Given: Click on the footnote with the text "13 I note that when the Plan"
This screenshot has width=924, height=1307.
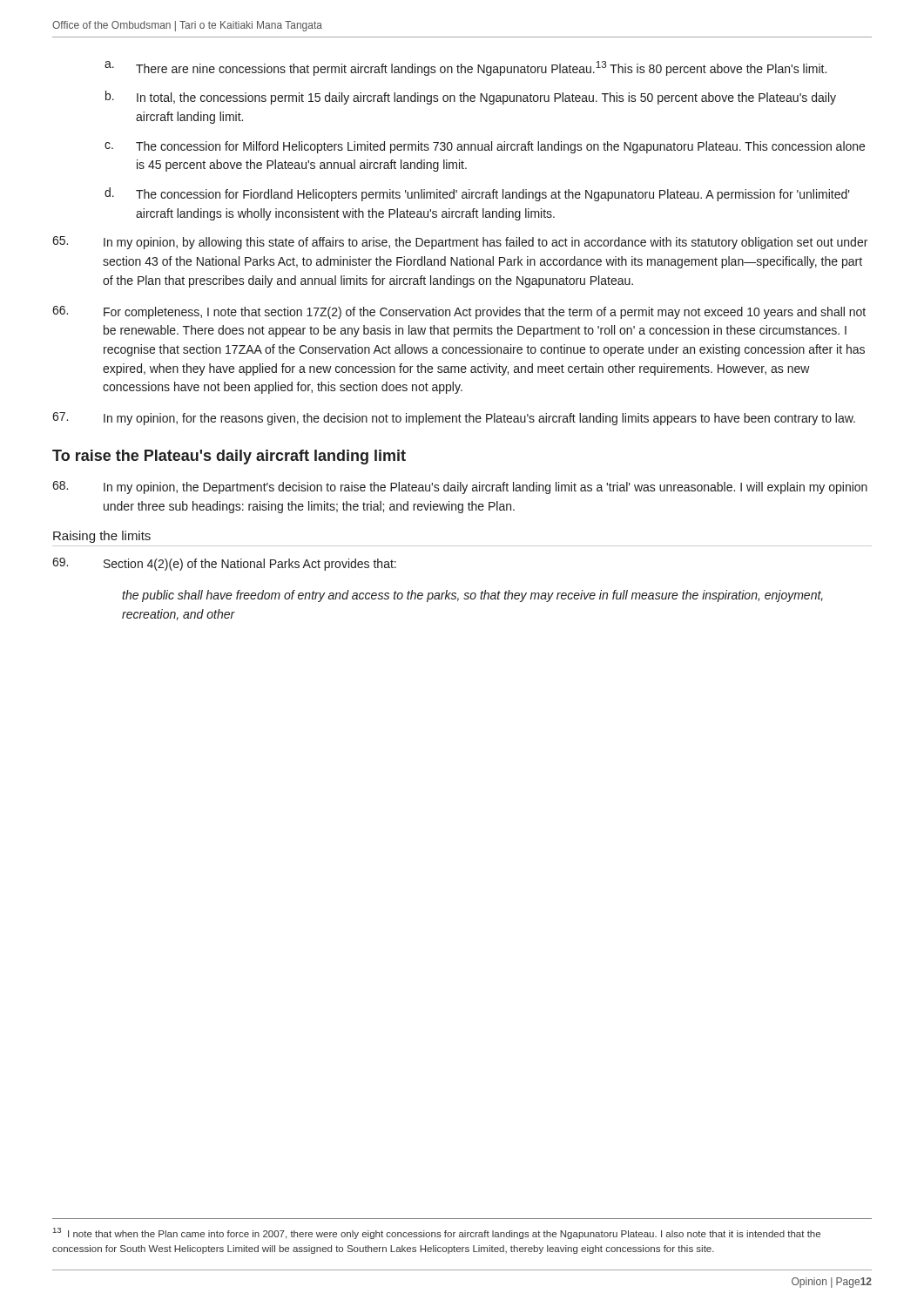Looking at the screenshot, I should click(437, 1239).
